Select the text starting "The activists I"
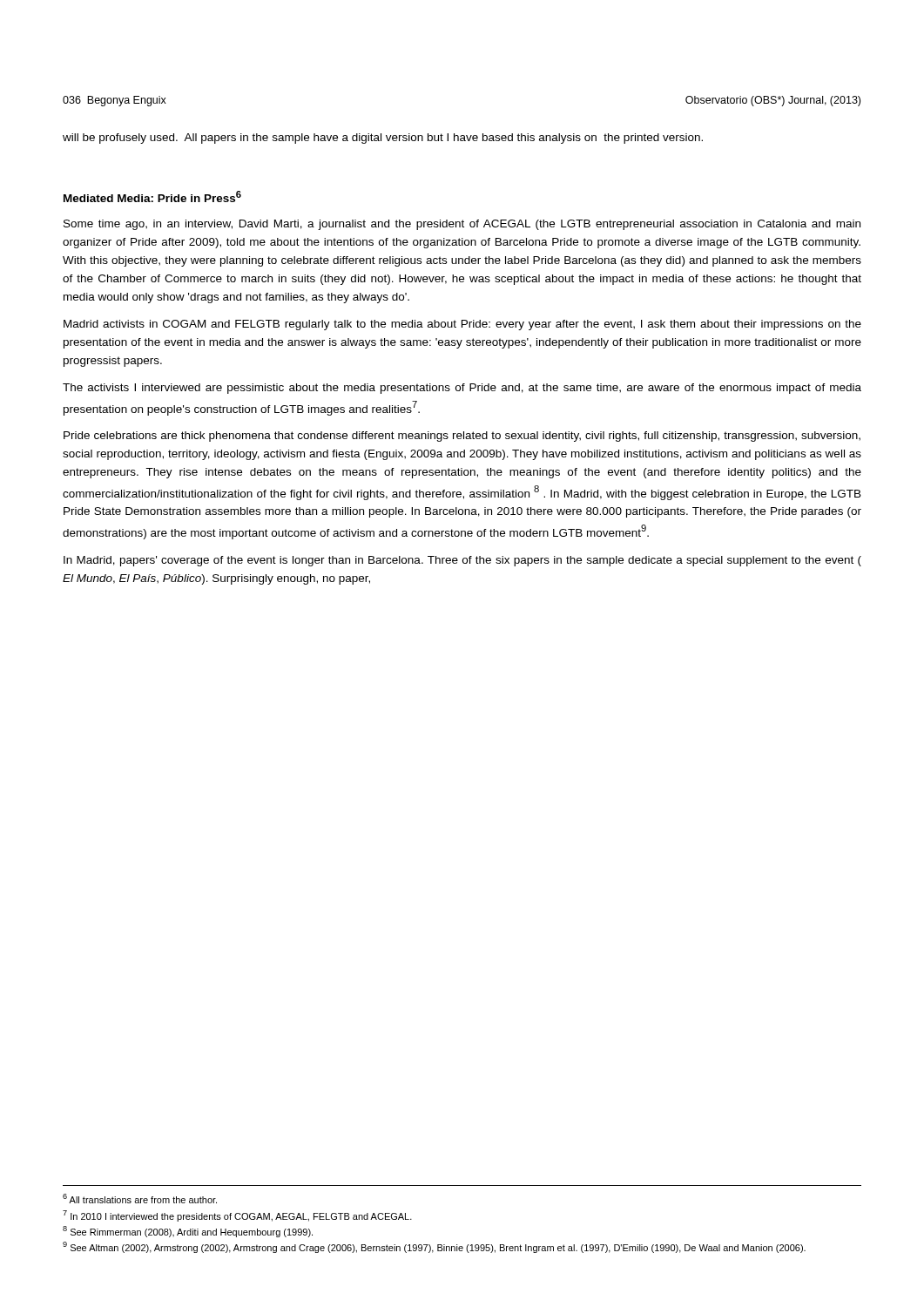This screenshot has height=1307, width=924. [462, 398]
